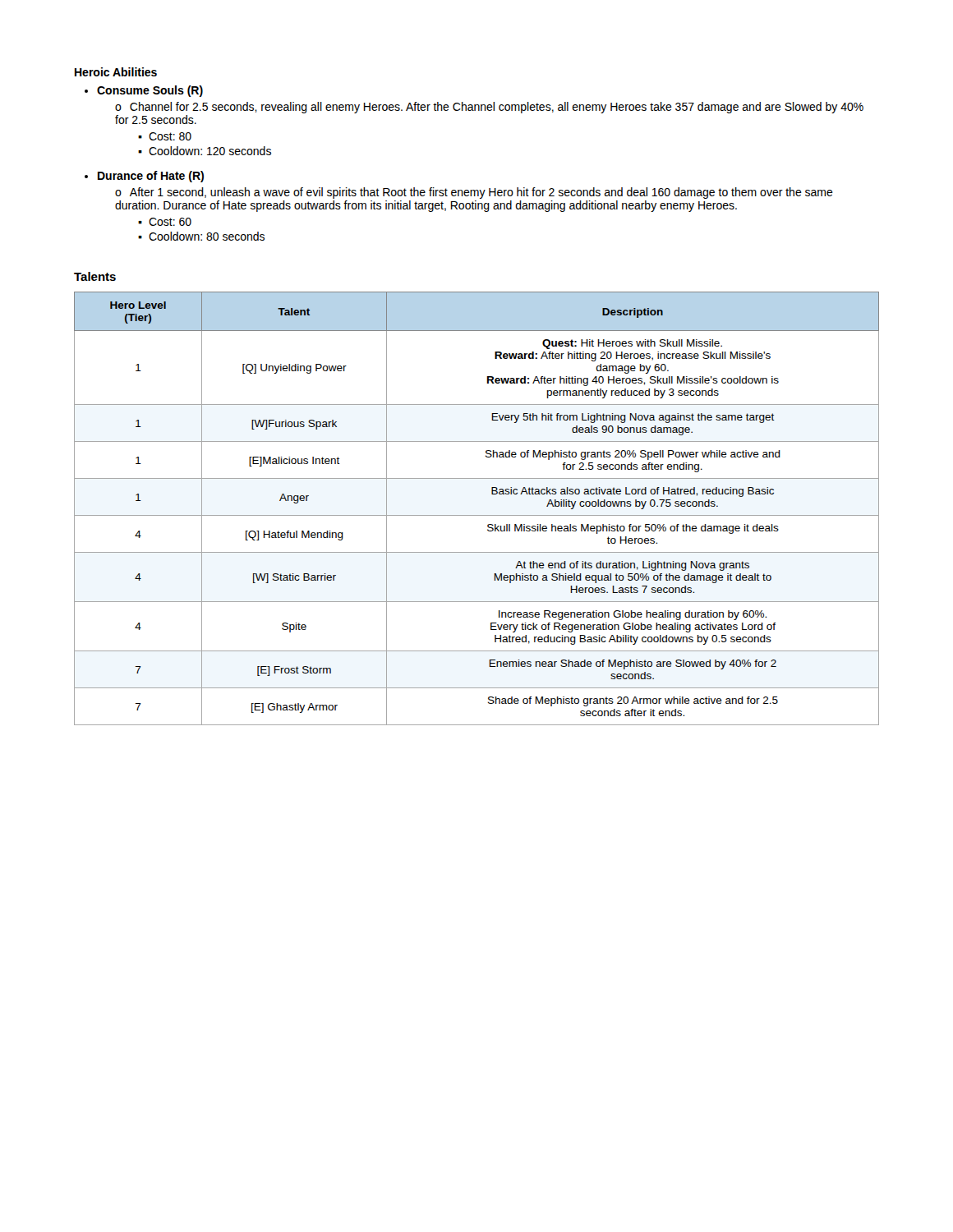This screenshot has height=1232, width=953.
Task: Click on the block starting "Cost: 60"
Action: (170, 222)
